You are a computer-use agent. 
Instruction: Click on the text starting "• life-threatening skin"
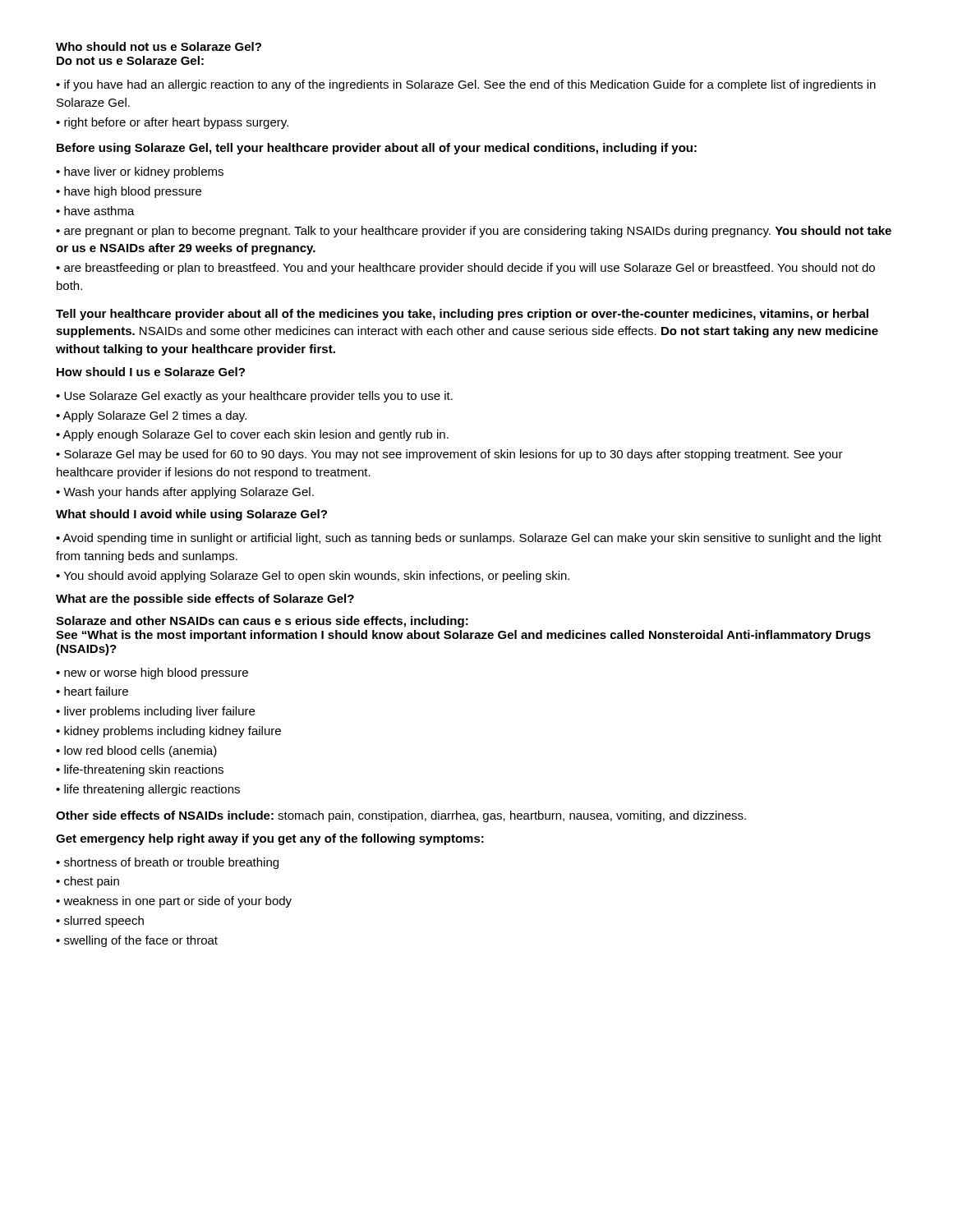click(x=140, y=769)
